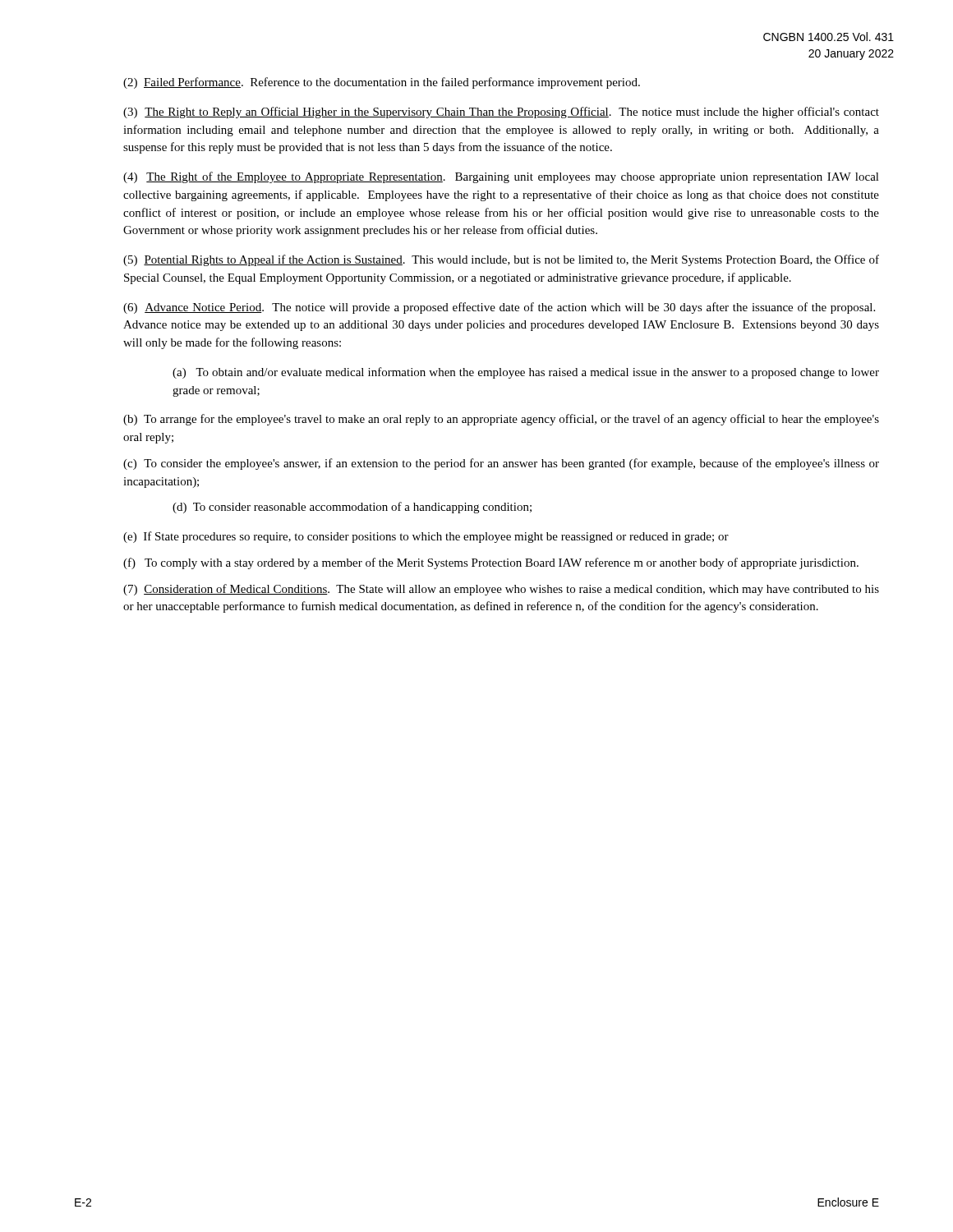Find the region starting "(3) The Right to Reply"

tap(501, 129)
